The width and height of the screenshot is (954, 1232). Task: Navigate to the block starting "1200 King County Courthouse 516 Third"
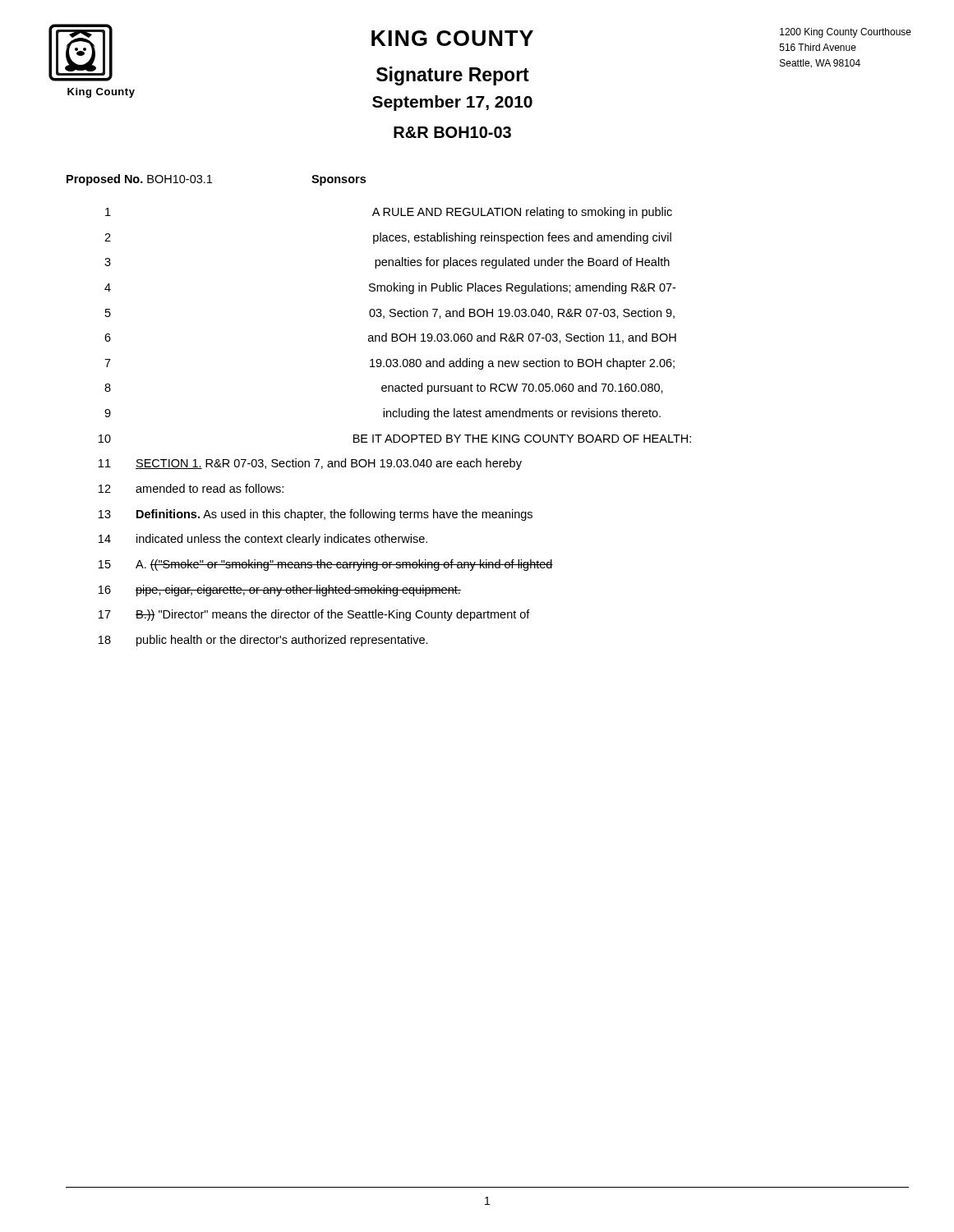point(845,48)
